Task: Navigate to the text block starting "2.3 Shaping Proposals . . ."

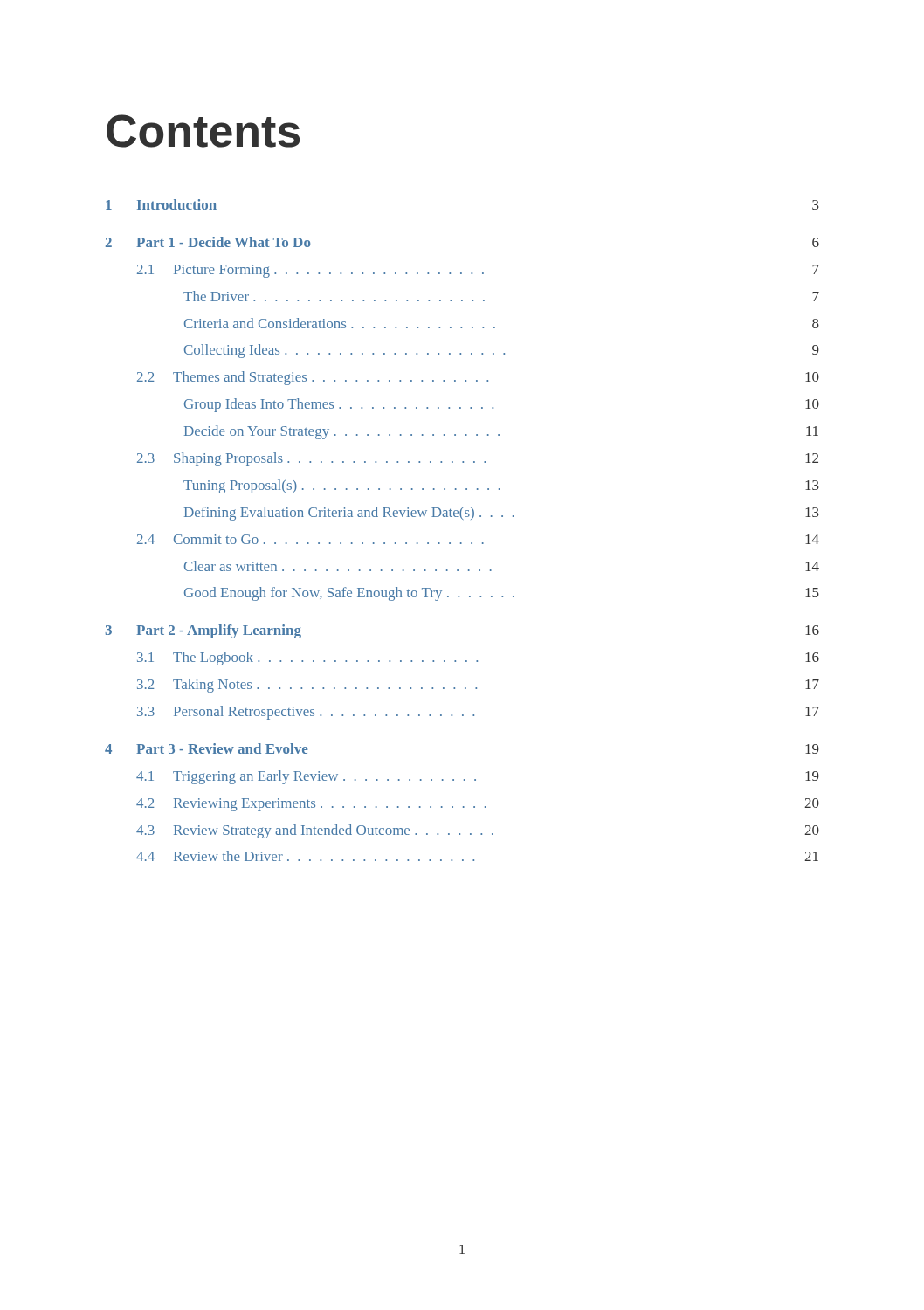Action: [462, 459]
